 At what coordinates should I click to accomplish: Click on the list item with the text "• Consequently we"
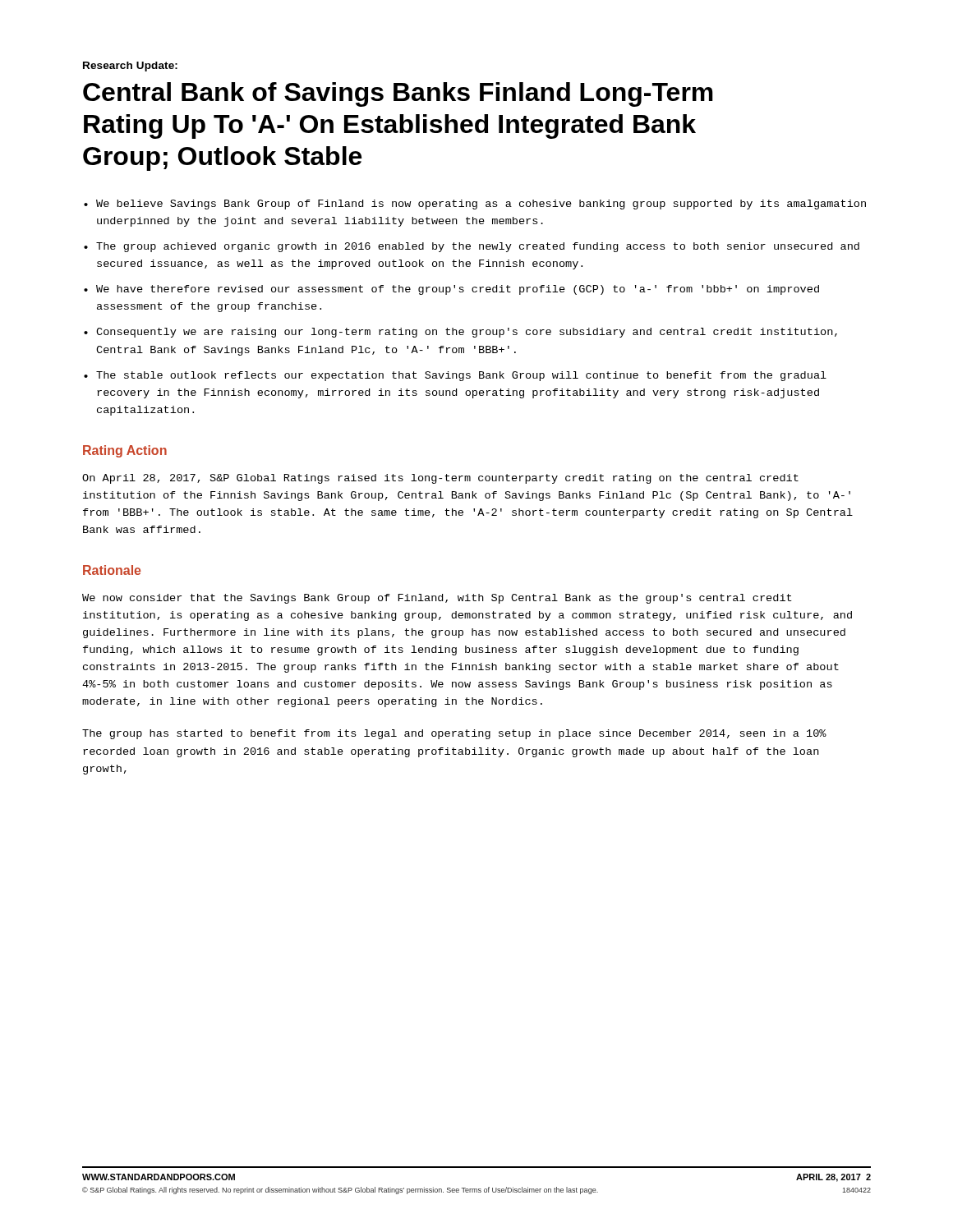(x=476, y=341)
